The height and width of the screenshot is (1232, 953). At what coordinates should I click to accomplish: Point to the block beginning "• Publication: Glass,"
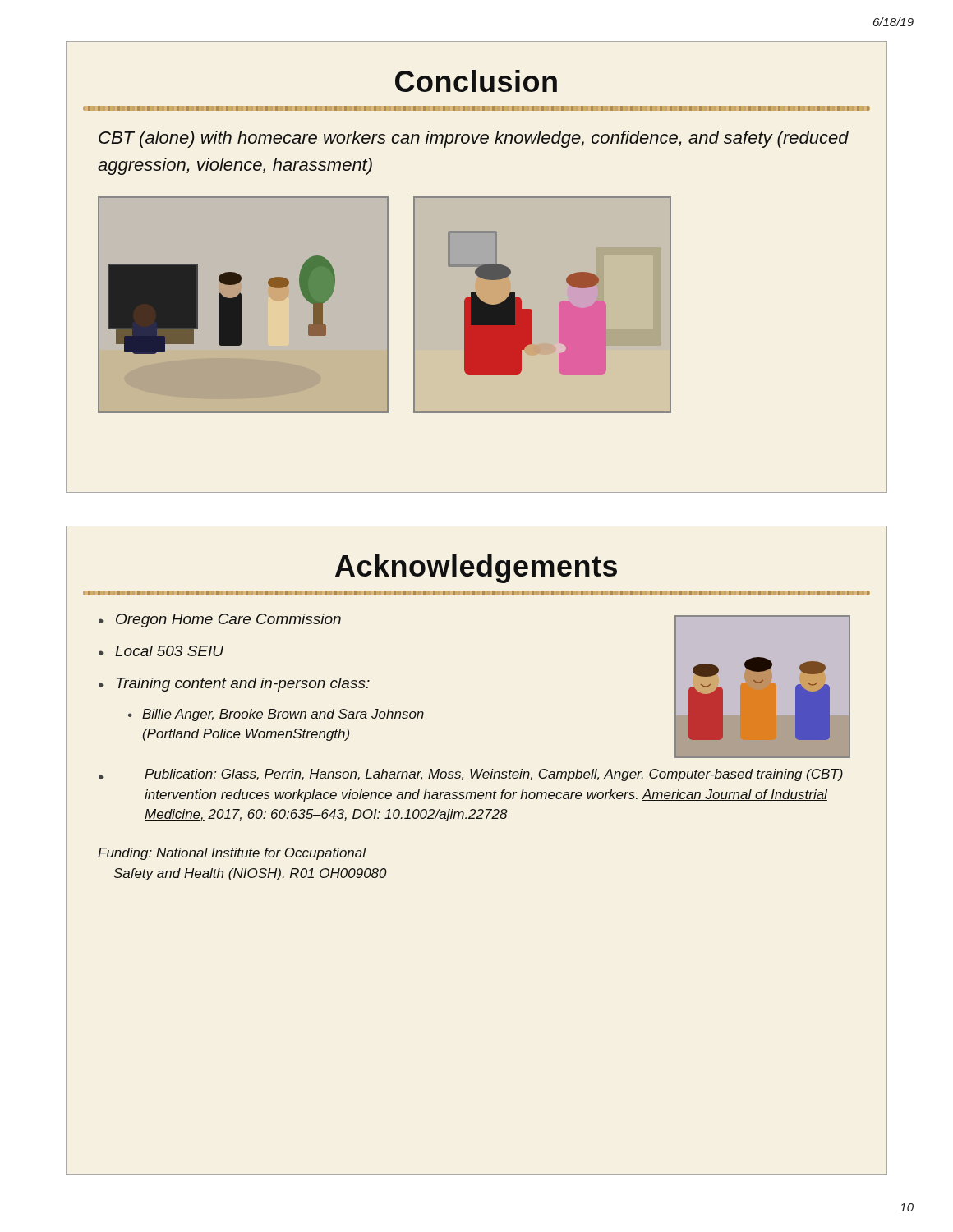click(x=476, y=795)
